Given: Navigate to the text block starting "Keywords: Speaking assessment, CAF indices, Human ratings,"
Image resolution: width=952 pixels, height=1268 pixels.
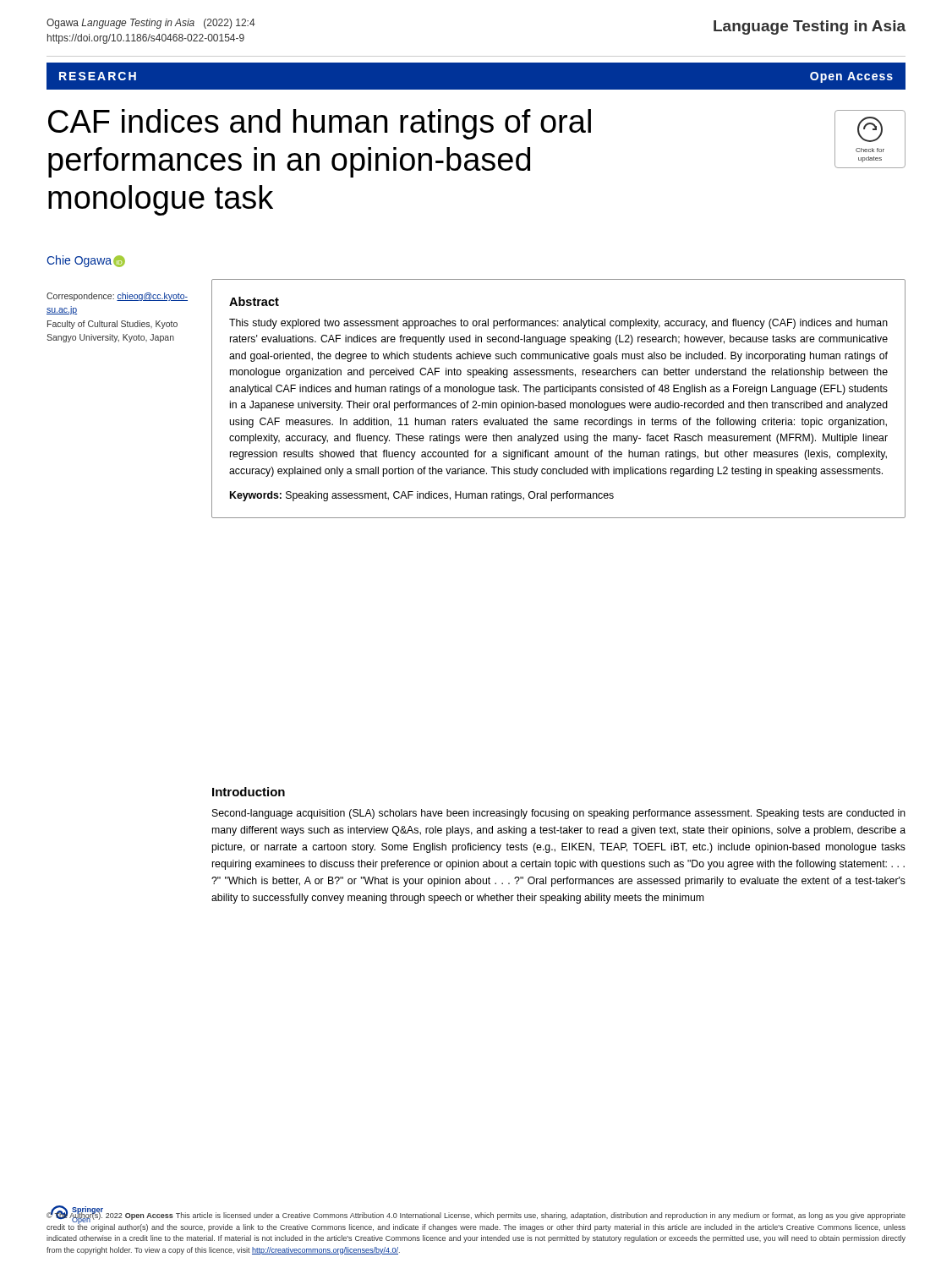Looking at the screenshot, I should (x=422, y=496).
